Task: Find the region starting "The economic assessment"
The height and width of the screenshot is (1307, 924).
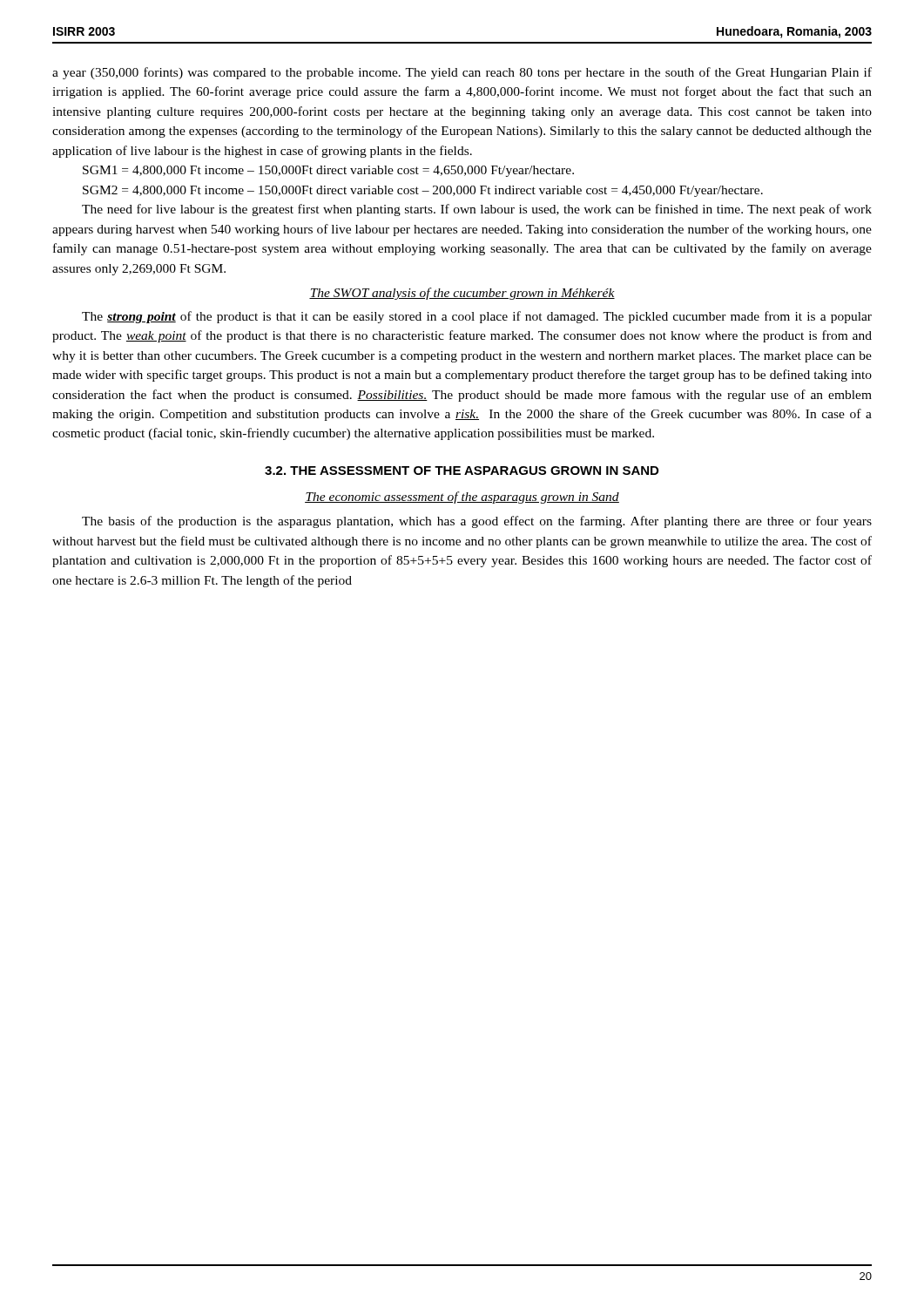Action: click(x=462, y=497)
